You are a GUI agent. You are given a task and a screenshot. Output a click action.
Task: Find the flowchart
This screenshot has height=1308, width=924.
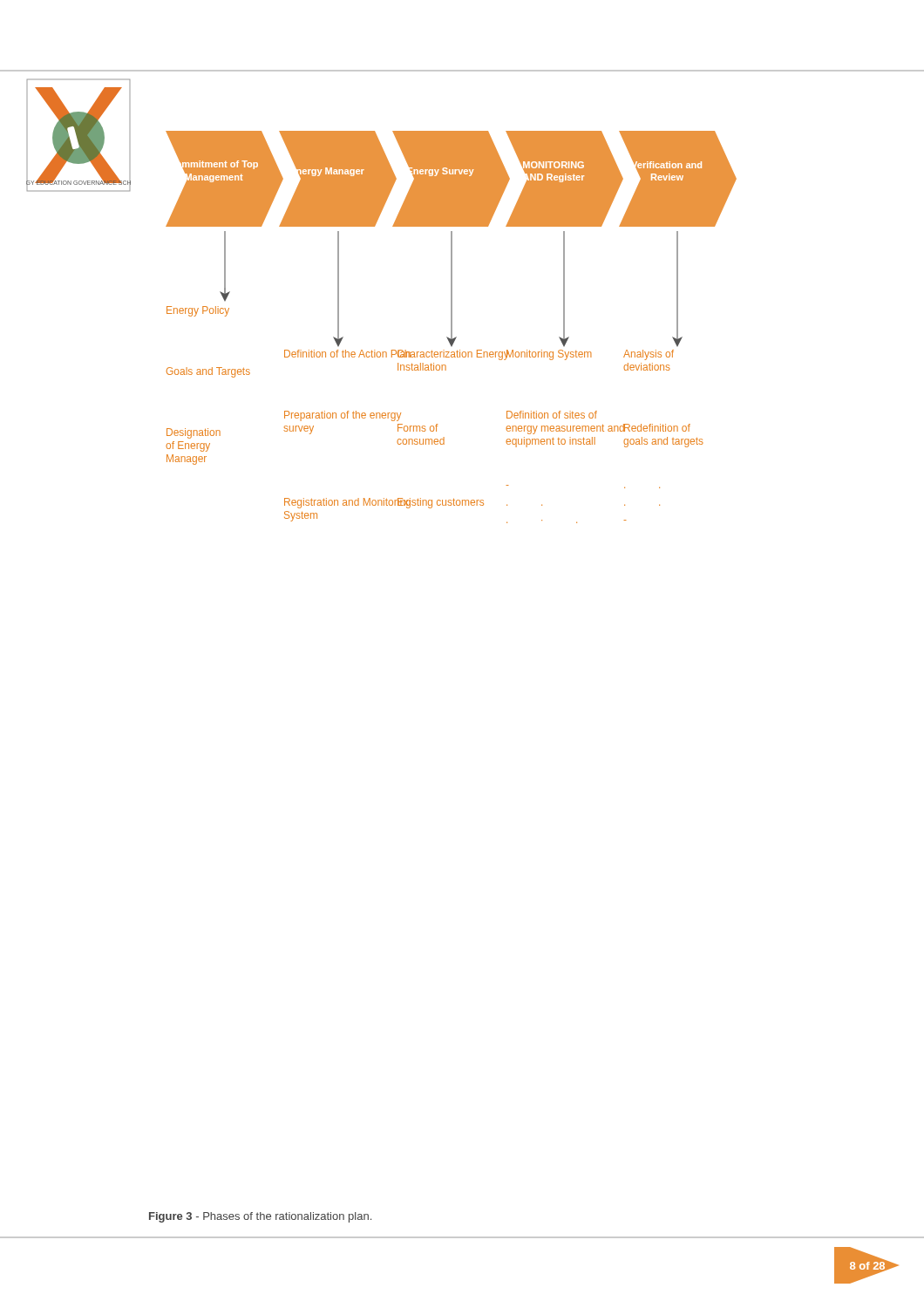(510, 650)
